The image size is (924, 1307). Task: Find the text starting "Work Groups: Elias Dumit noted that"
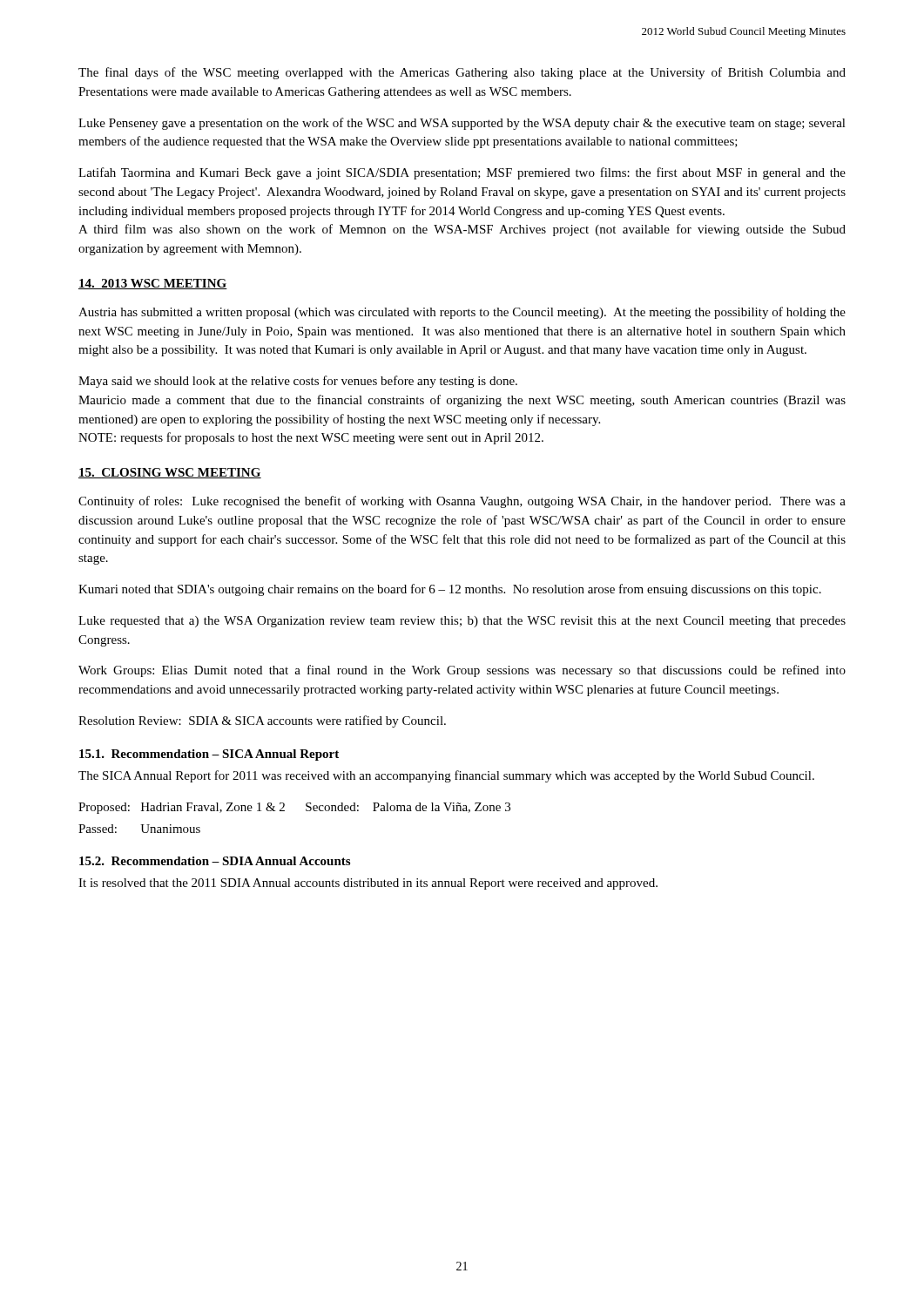pyautogui.click(x=462, y=681)
